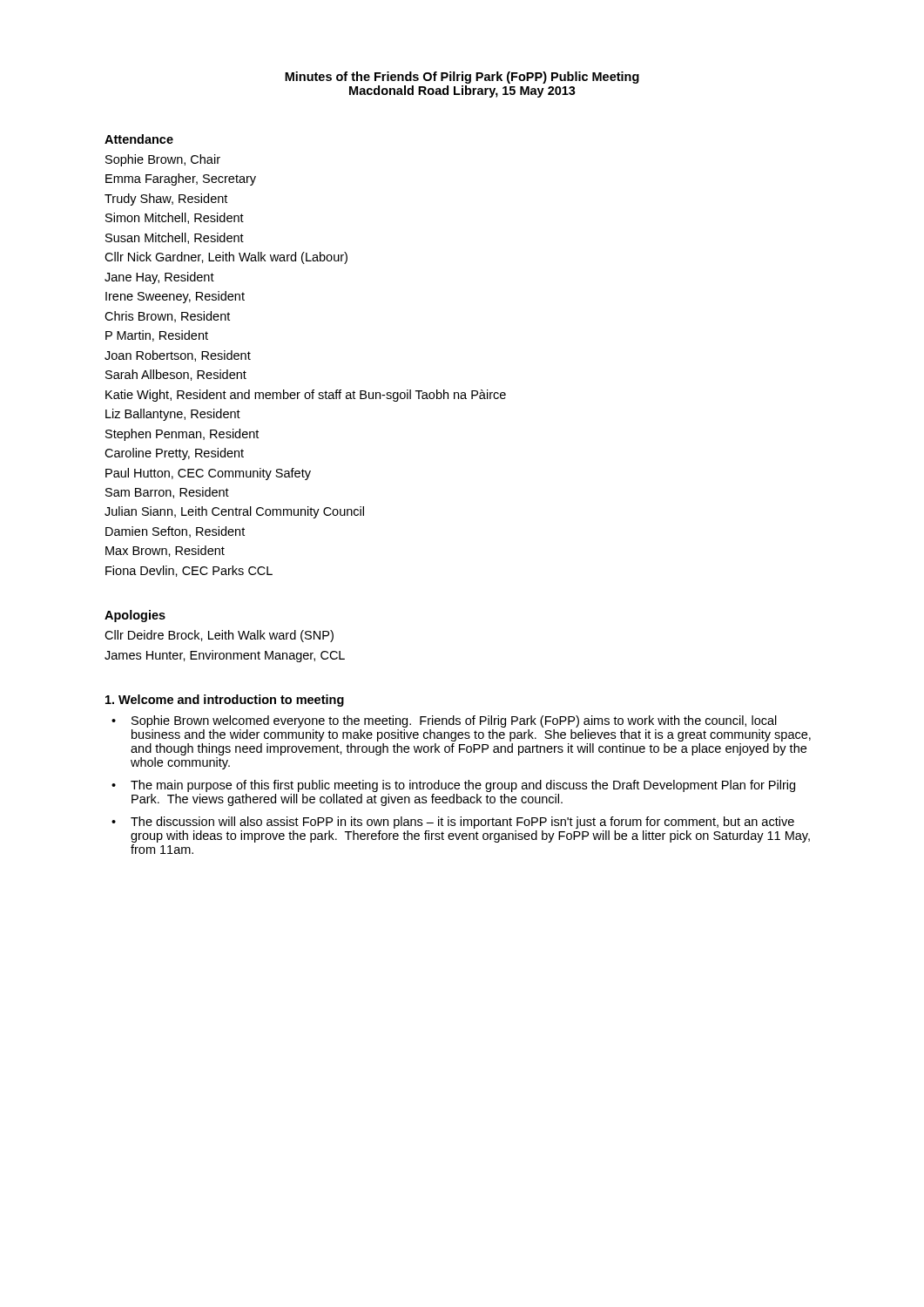924x1307 pixels.
Task: Where is the passage that starts "Sophie Brown welcomed everyone to the meeting."?
Action: point(471,742)
